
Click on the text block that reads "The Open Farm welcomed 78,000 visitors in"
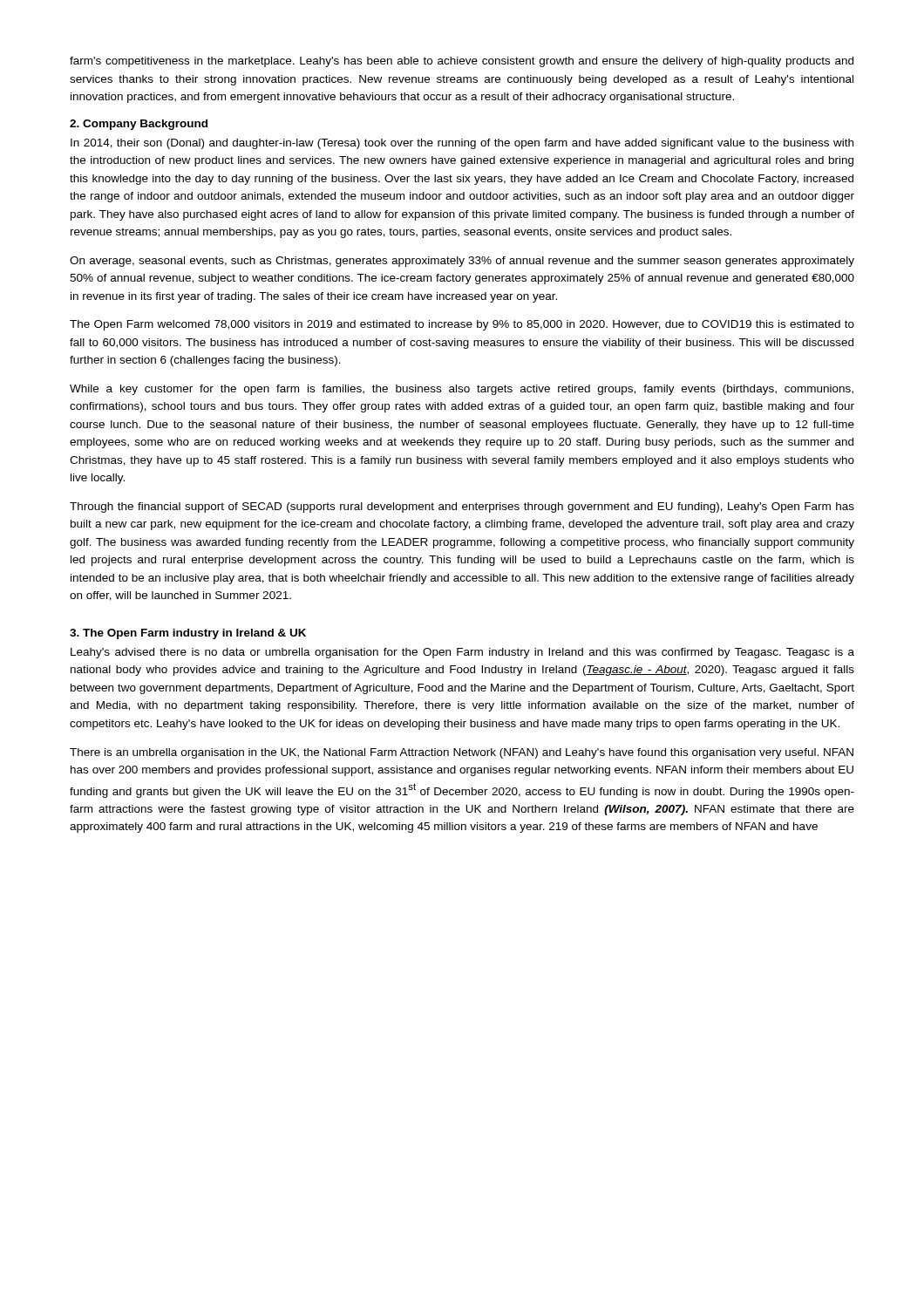(x=462, y=342)
